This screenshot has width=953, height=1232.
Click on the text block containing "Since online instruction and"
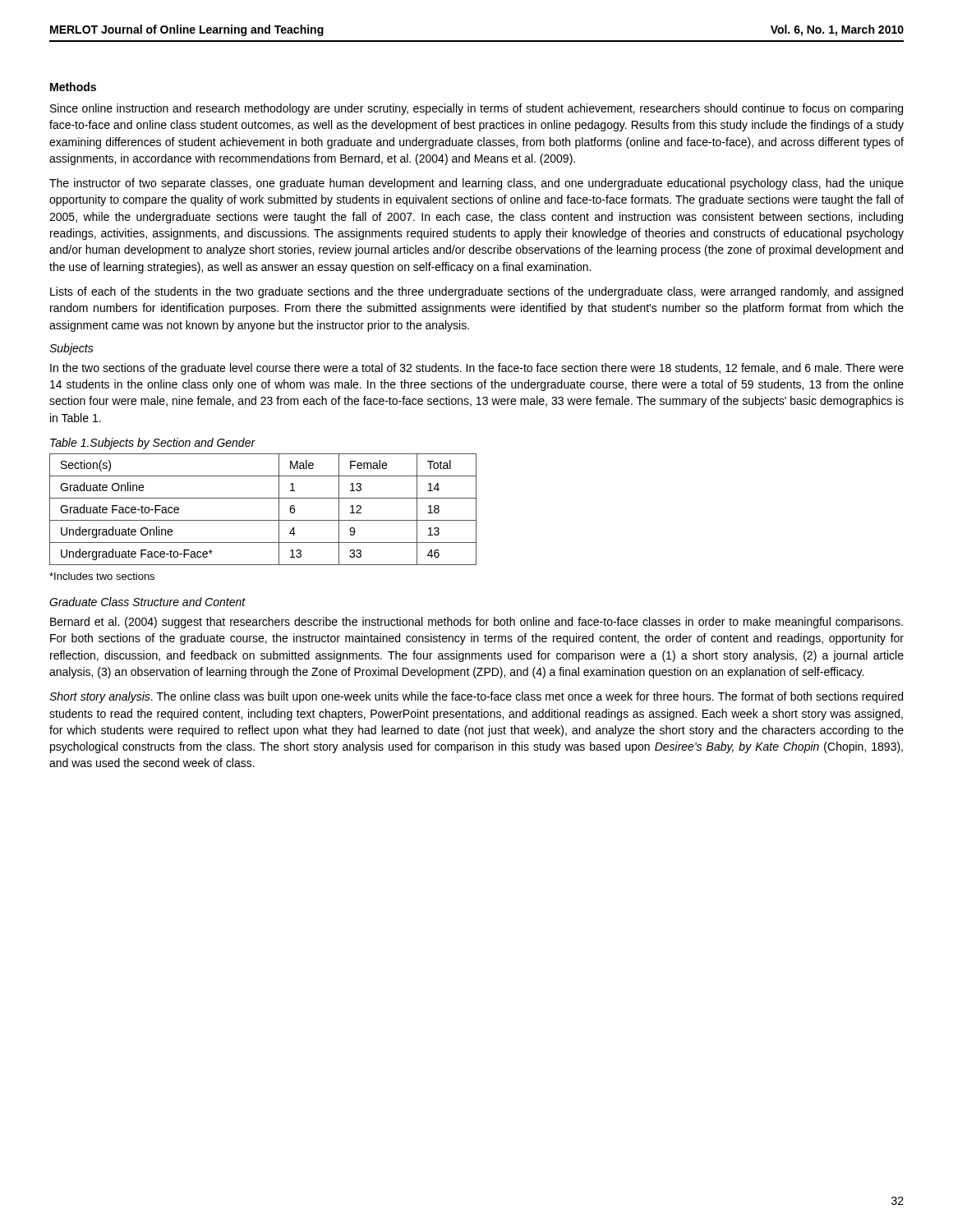[x=476, y=133]
